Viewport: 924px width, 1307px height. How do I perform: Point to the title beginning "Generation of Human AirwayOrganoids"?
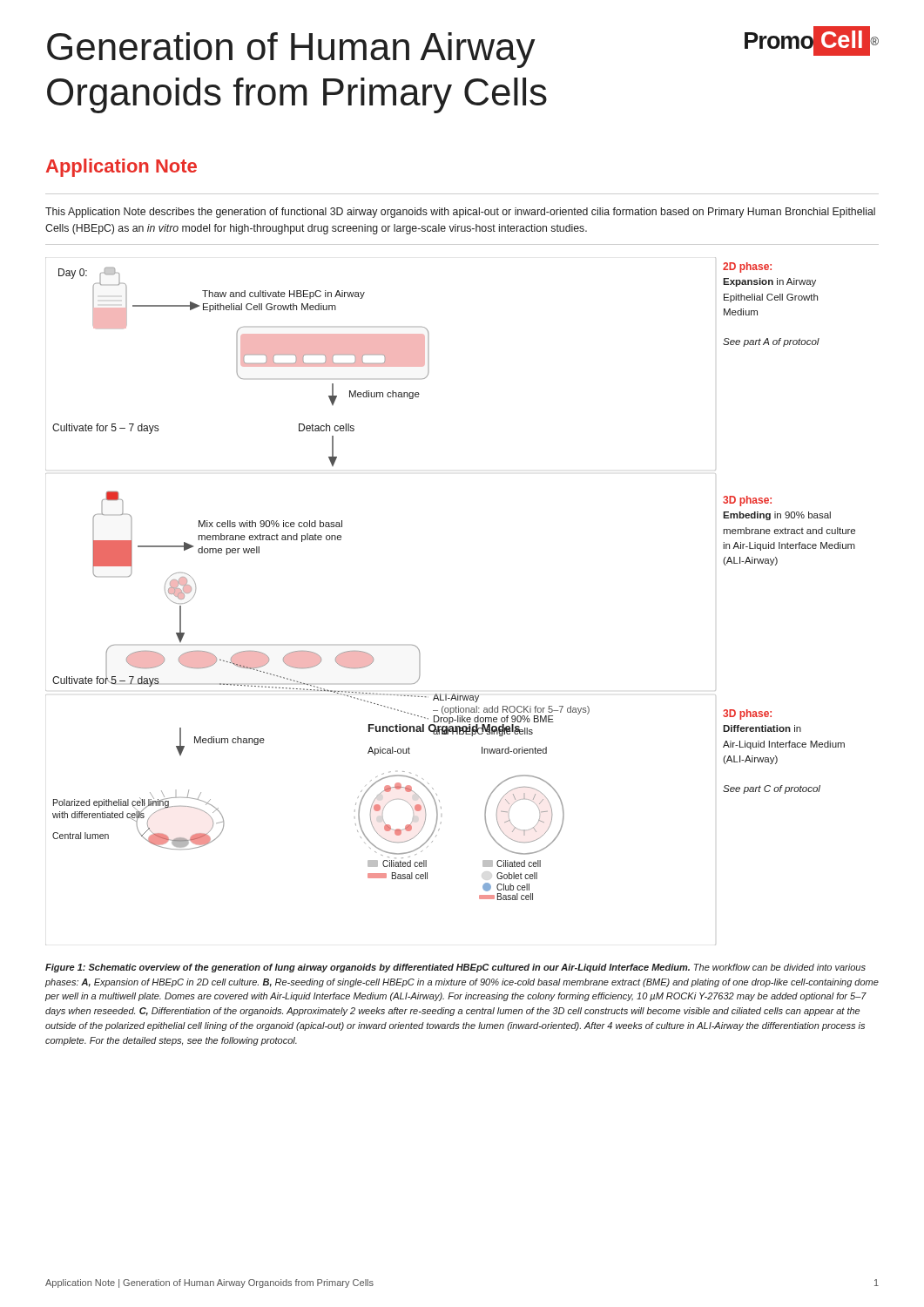297,69
